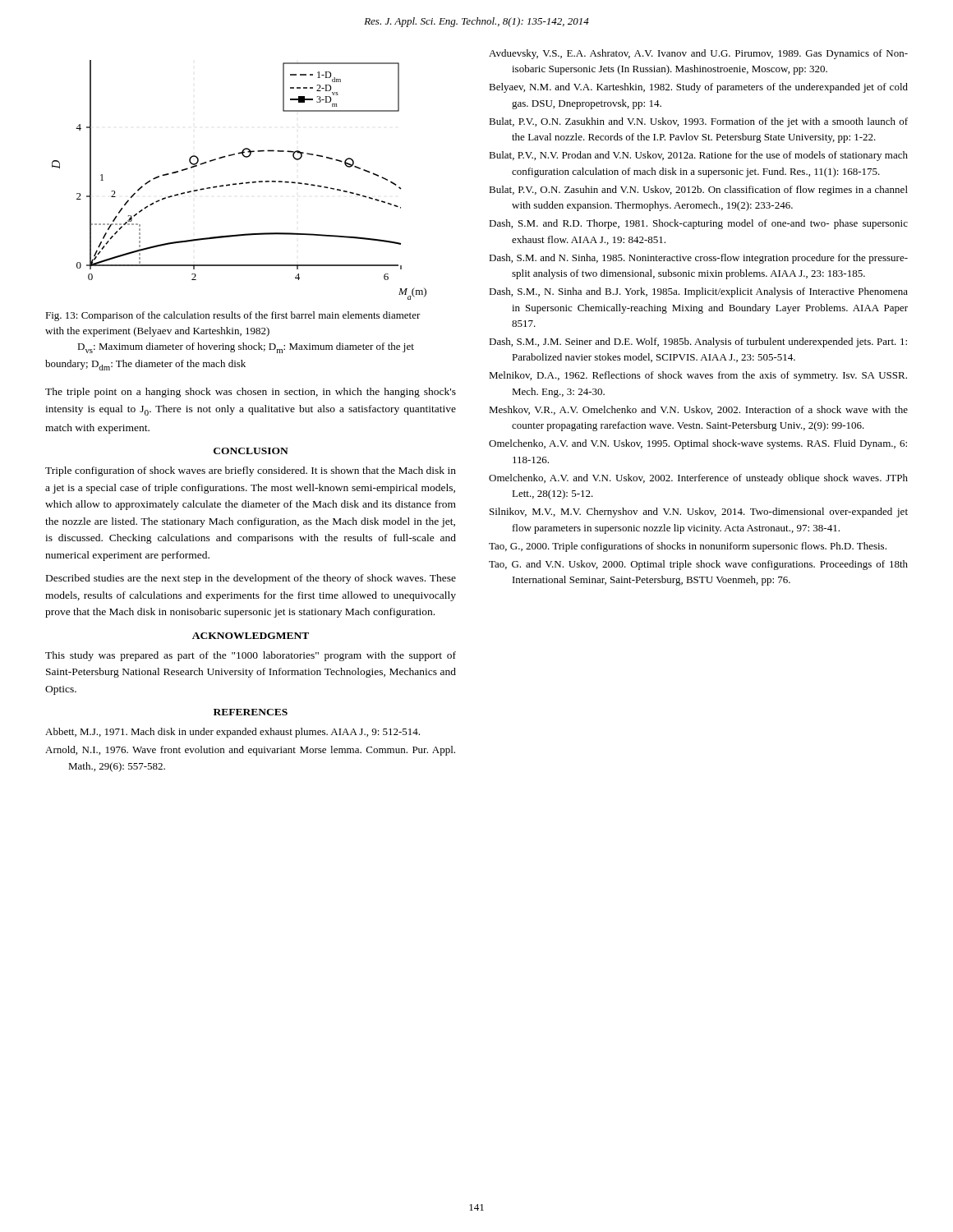
Task: Point to the block beginning "Described studies are the next"
Action: pyautogui.click(x=251, y=595)
